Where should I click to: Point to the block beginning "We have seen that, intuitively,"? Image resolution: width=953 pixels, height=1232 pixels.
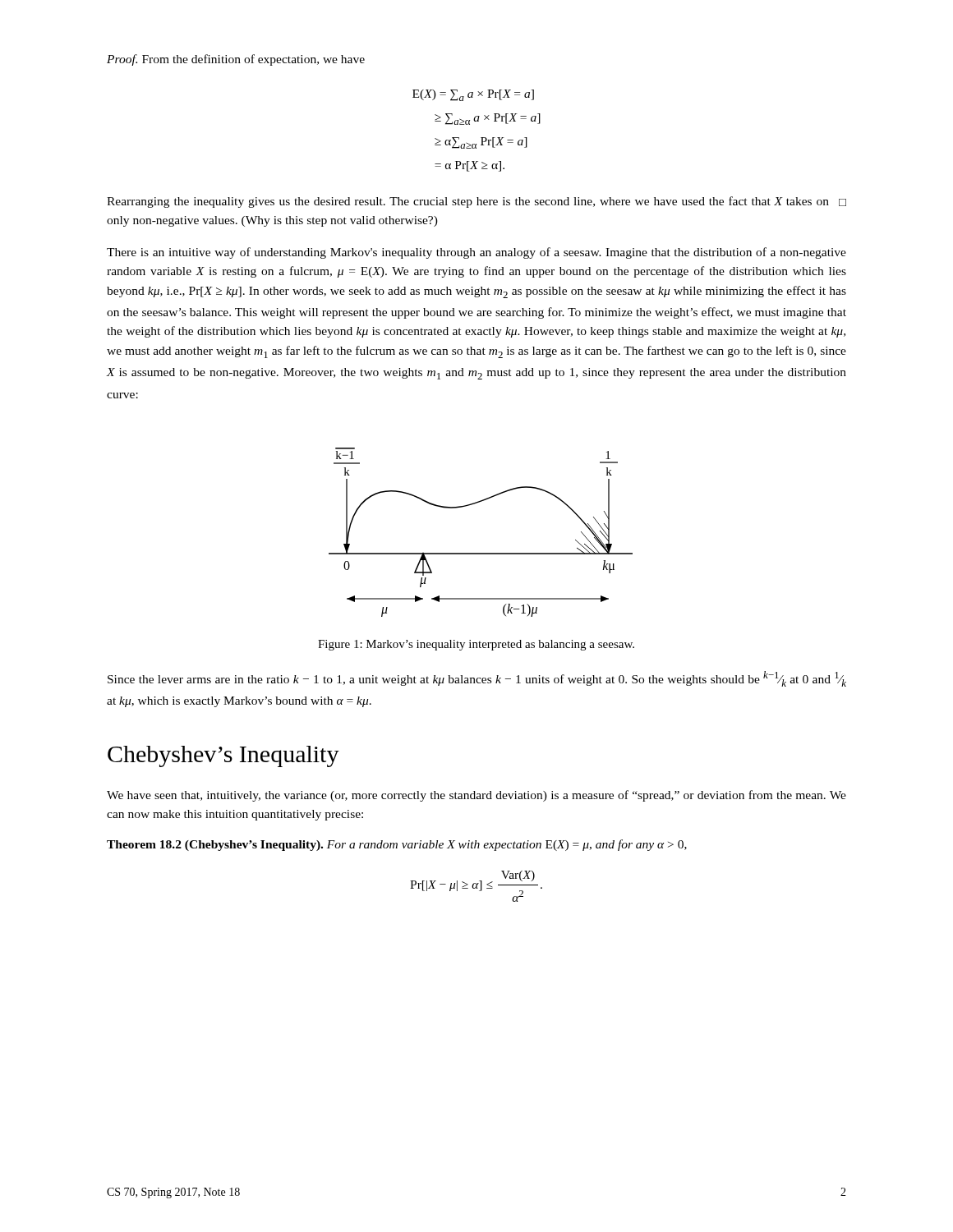pos(476,804)
